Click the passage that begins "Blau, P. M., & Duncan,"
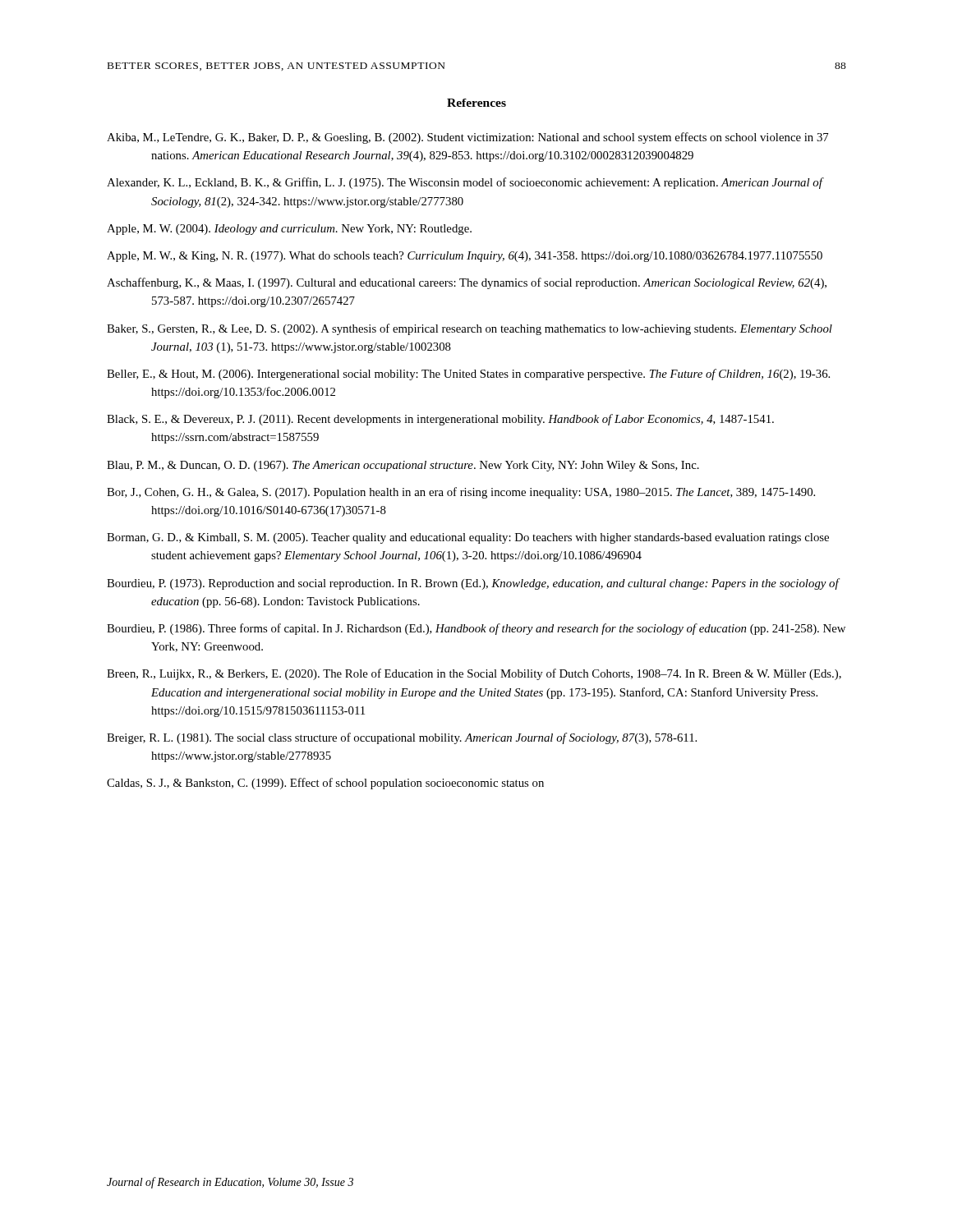This screenshot has height=1232, width=953. [403, 465]
